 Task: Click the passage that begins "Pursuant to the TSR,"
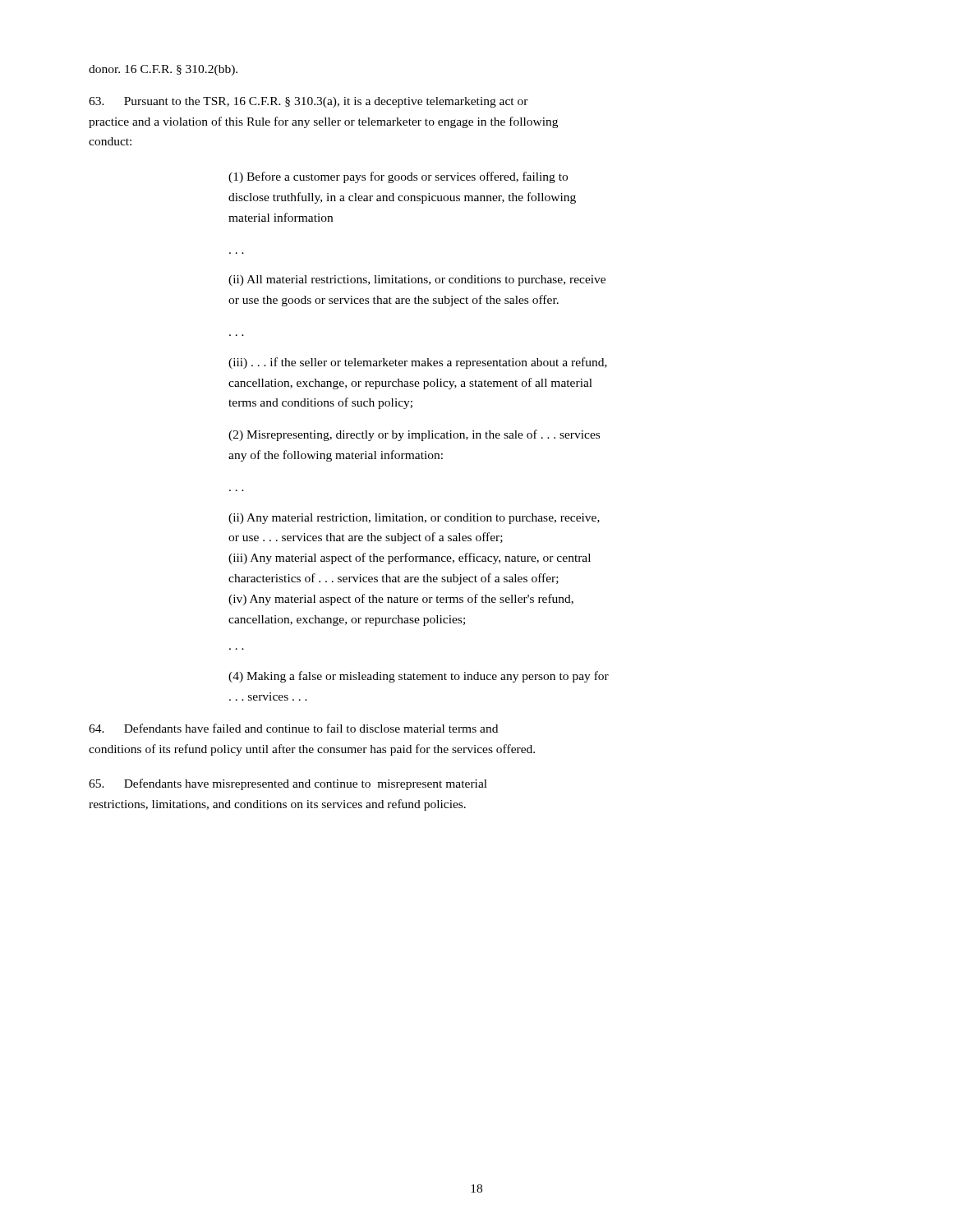tap(476, 122)
